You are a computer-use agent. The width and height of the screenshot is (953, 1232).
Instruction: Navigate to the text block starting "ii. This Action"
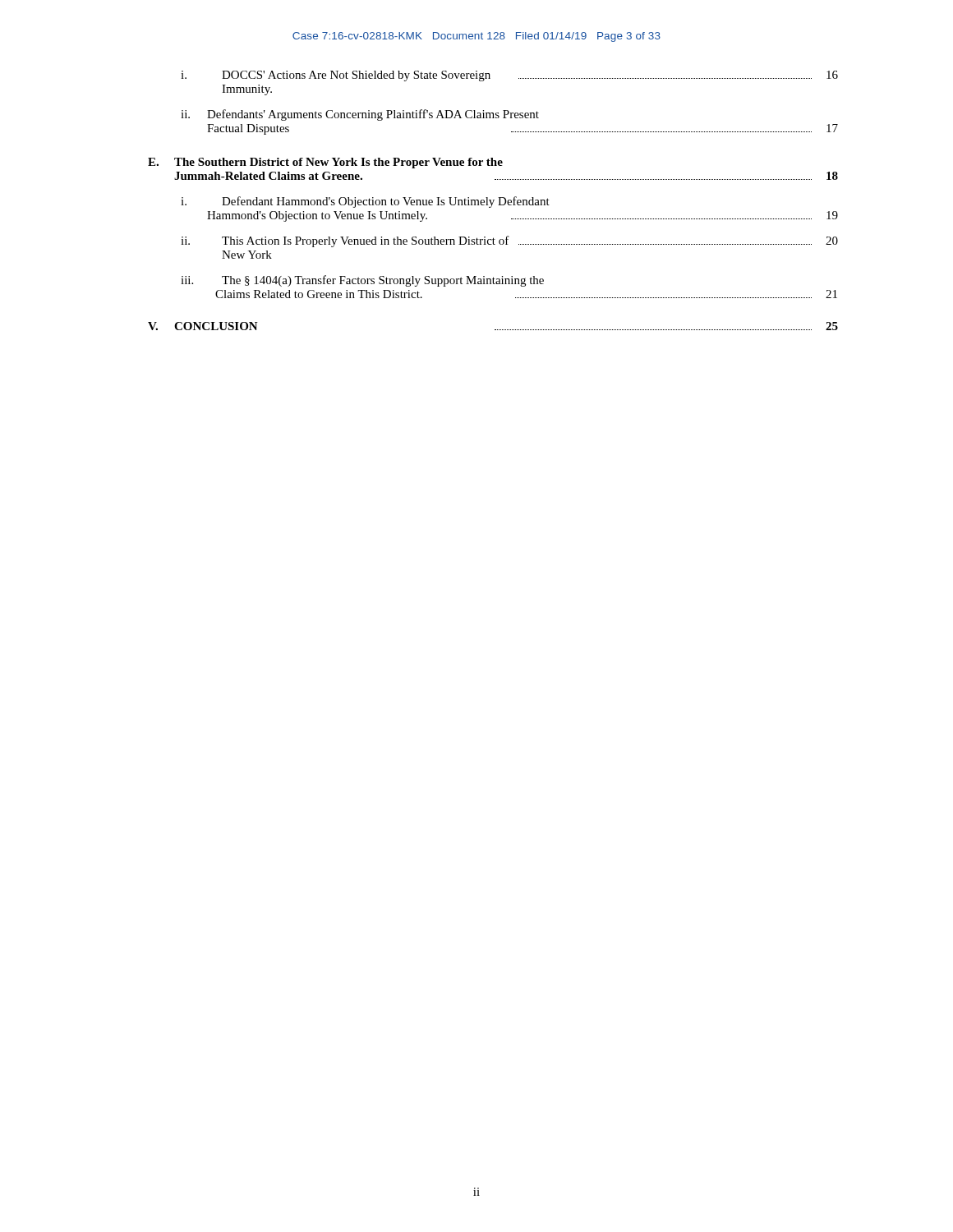(x=509, y=248)
